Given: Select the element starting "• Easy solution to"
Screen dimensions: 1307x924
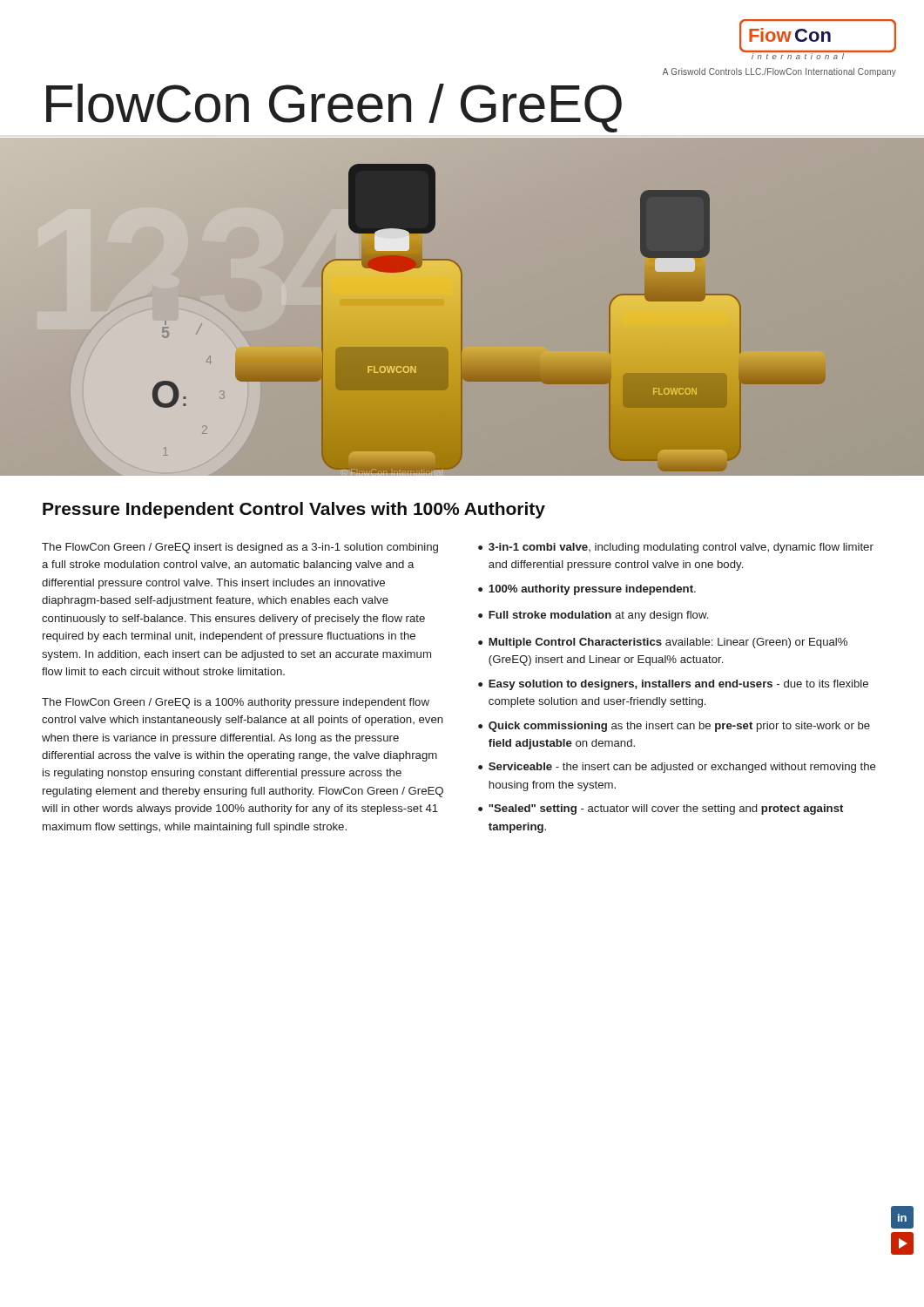Looking at the screenshot, I should point(680,693).
